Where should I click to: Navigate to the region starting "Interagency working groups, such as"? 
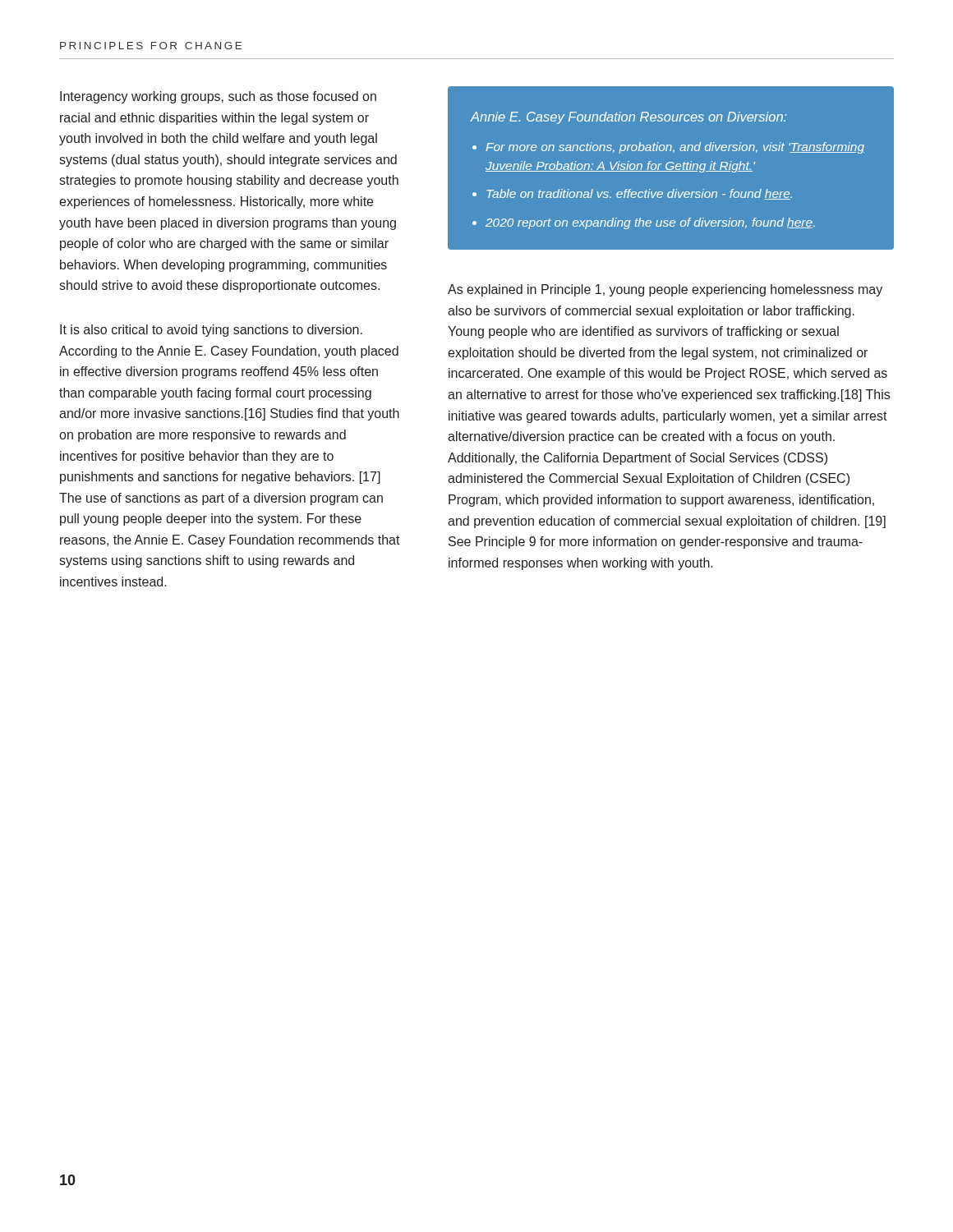[x=229, y=191]
